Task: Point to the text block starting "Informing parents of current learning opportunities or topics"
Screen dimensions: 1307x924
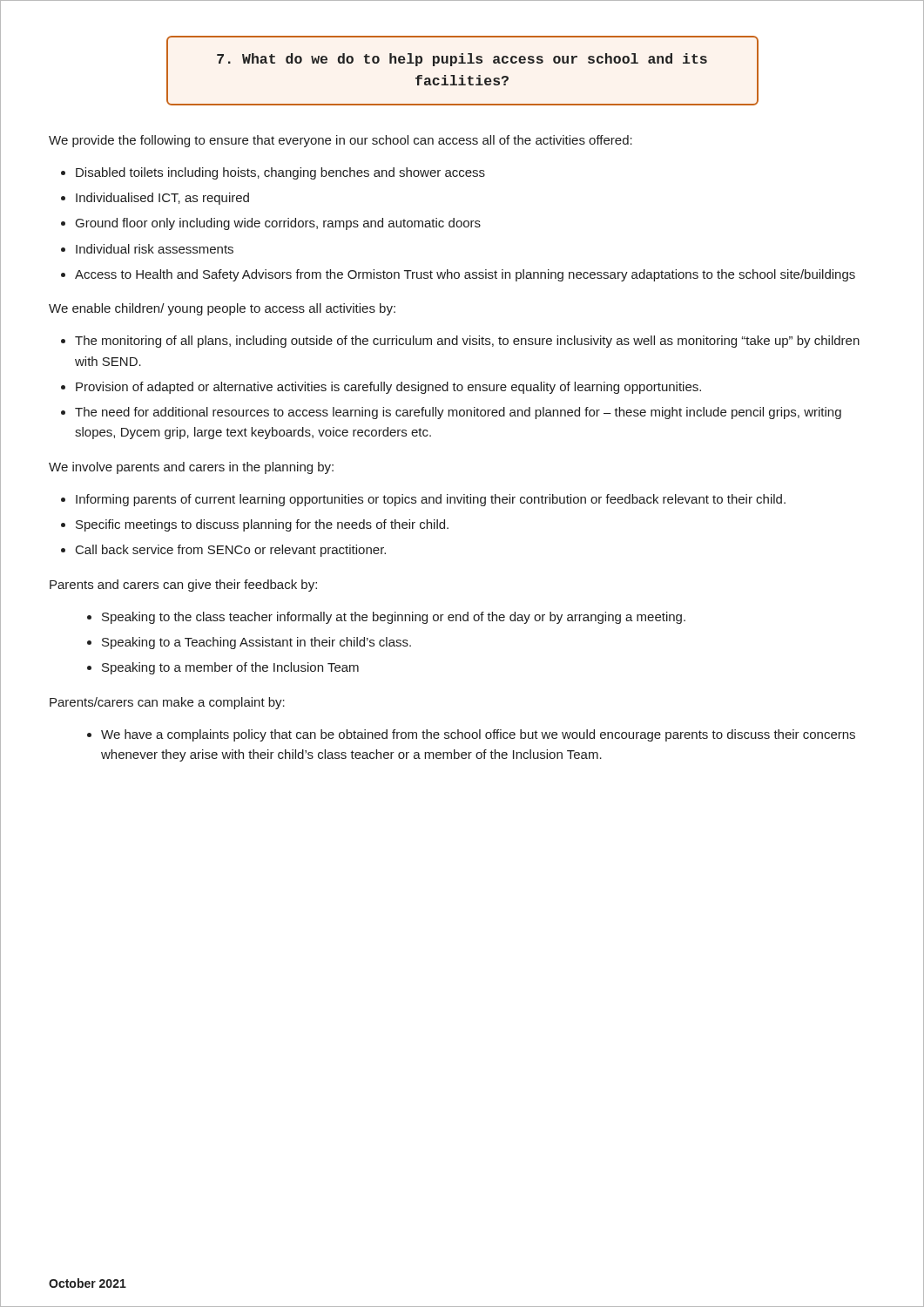Action: click(431, 499)
